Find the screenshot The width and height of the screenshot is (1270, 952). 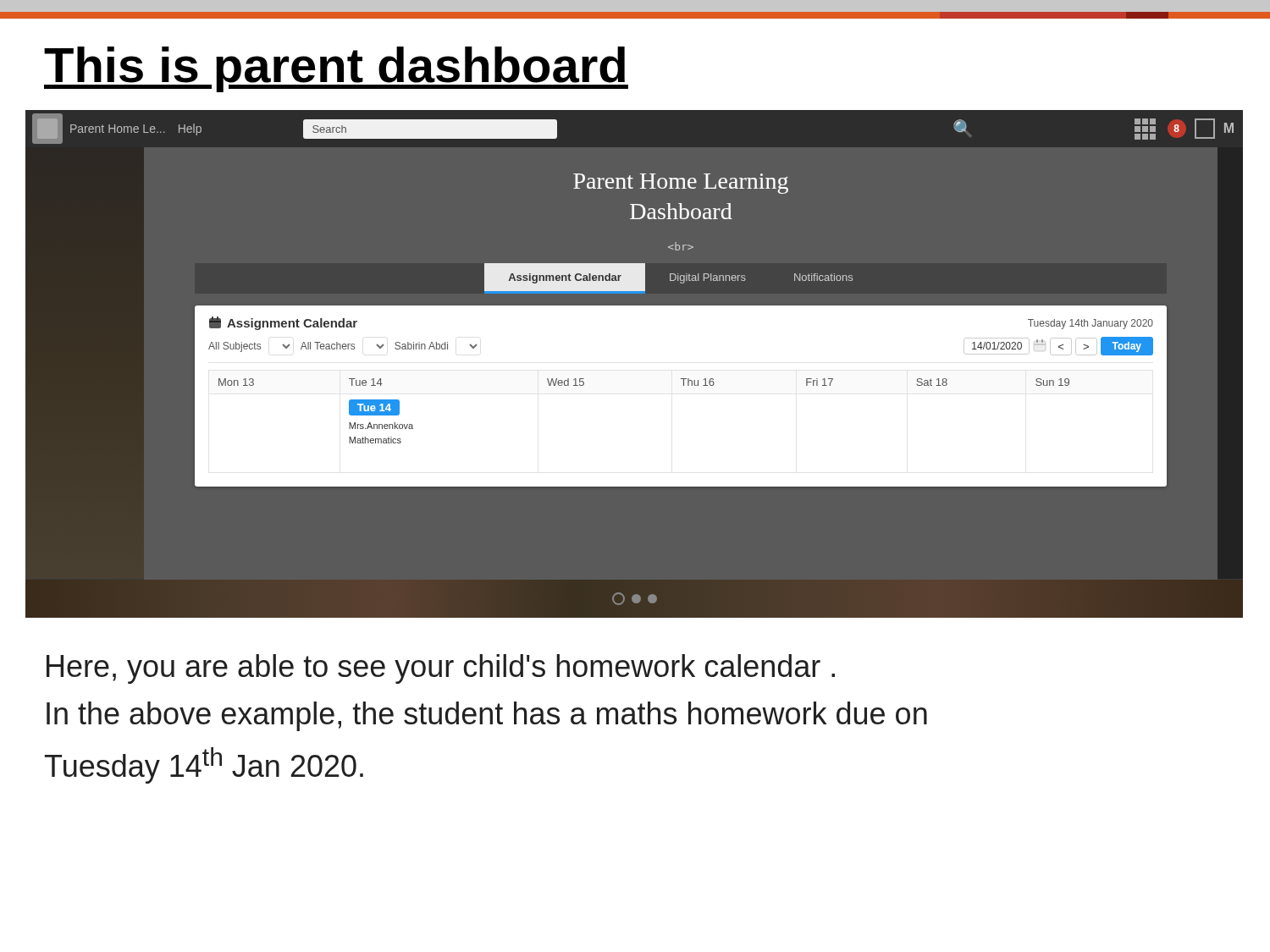click(634, 364)
